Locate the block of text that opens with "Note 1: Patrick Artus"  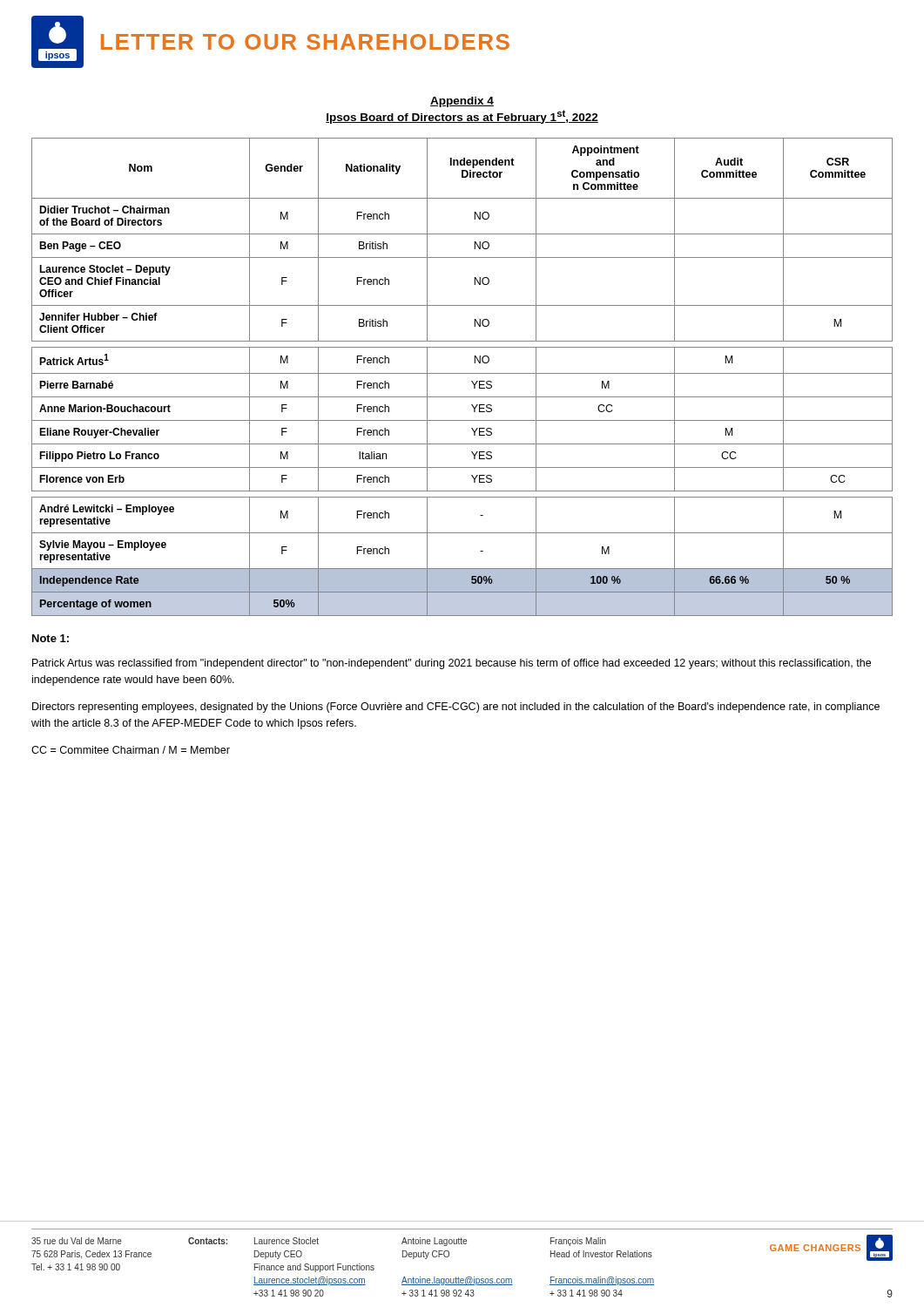[51, 638]
